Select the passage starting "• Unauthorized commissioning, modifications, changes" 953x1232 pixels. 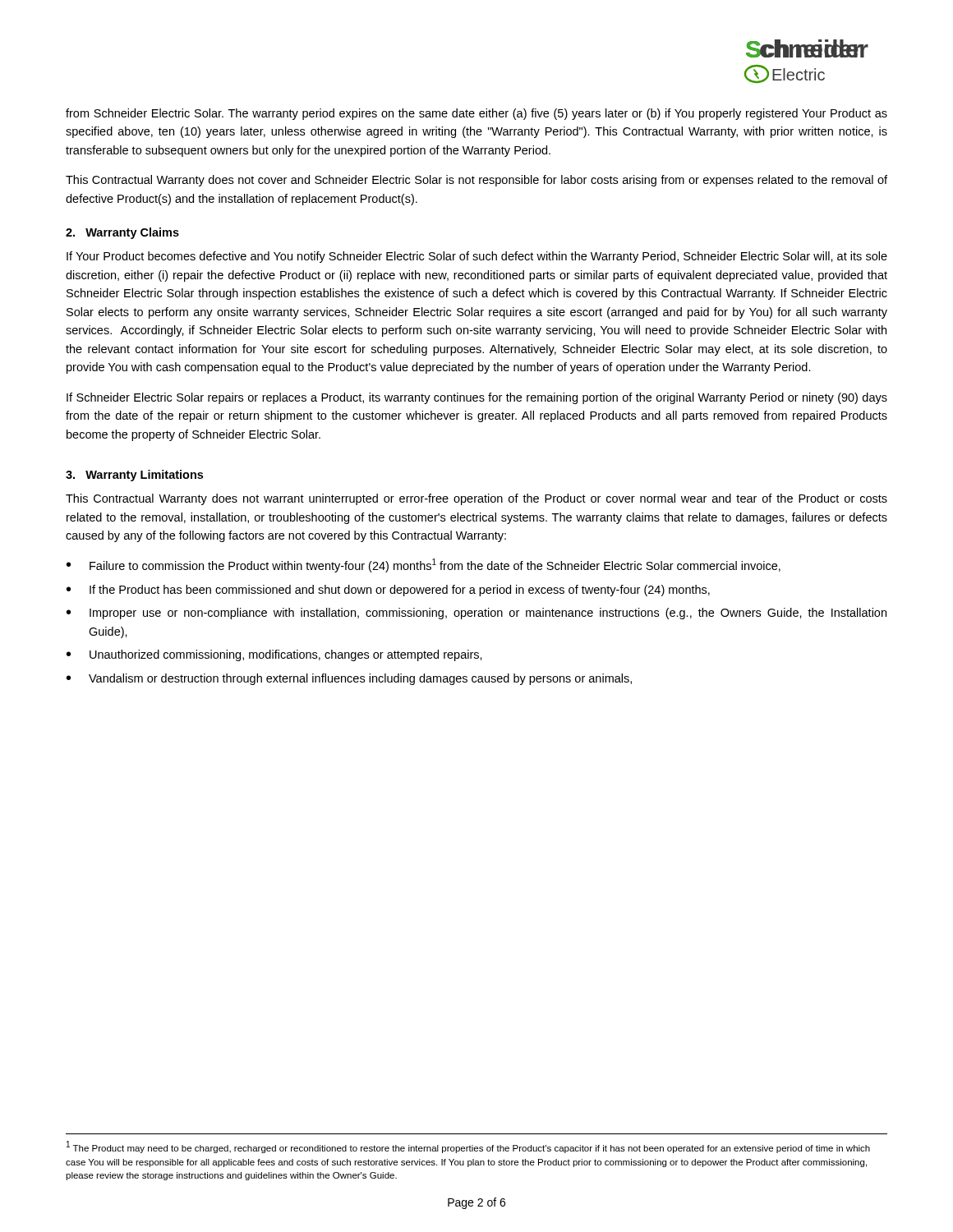476,655
